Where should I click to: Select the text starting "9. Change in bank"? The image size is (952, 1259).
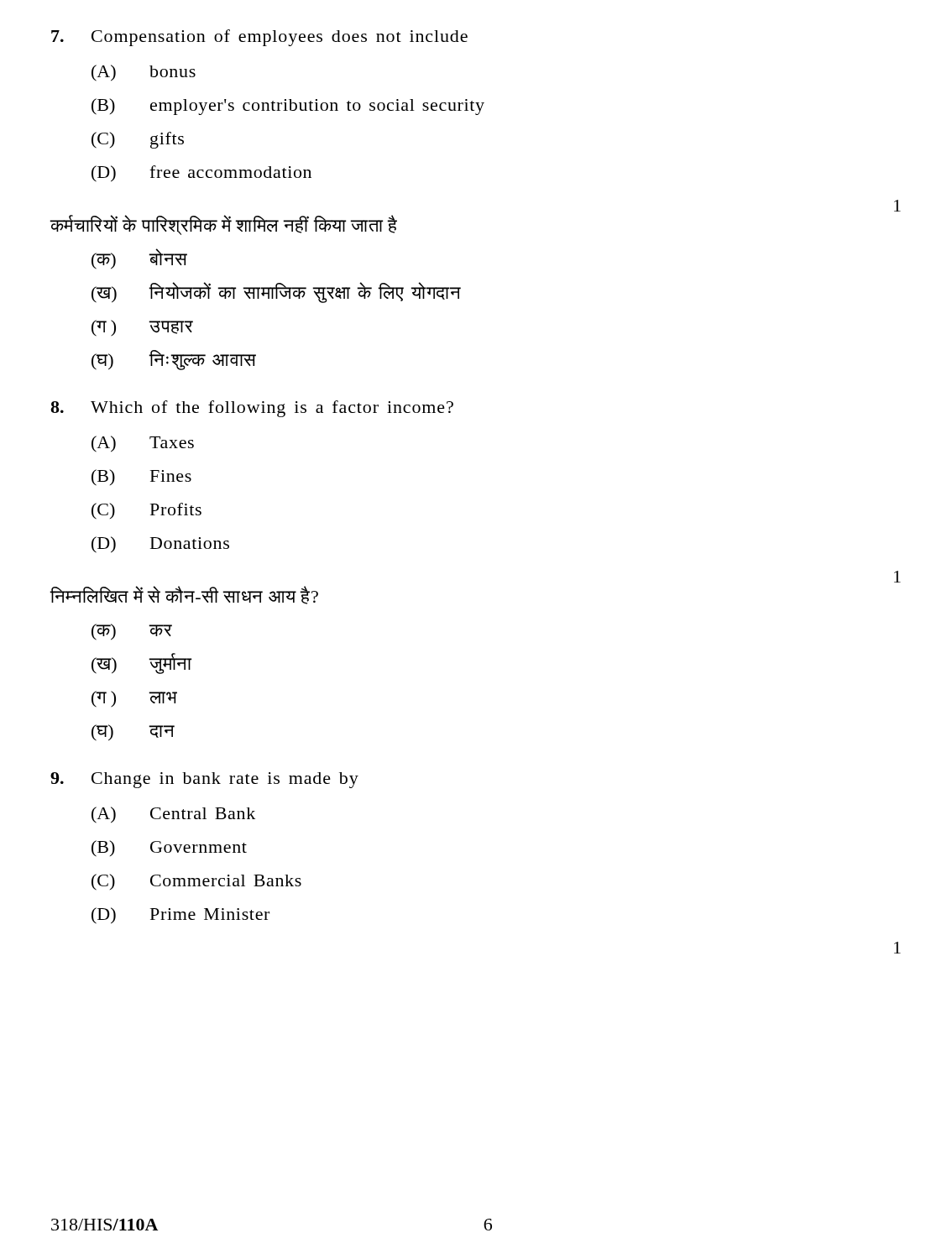204,780
